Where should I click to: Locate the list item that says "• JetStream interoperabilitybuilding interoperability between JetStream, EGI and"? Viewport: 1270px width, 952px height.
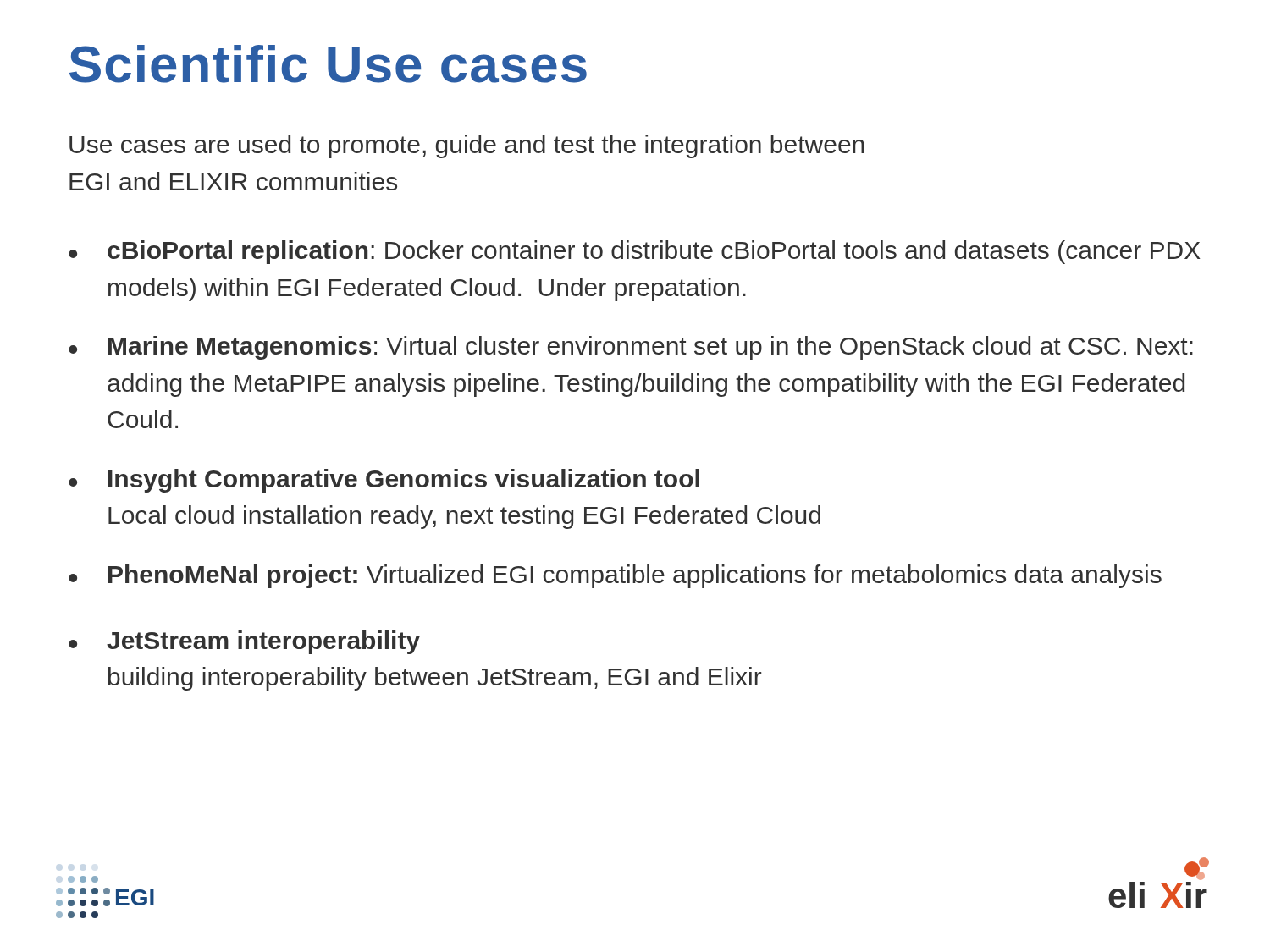(x=415, y=659)
